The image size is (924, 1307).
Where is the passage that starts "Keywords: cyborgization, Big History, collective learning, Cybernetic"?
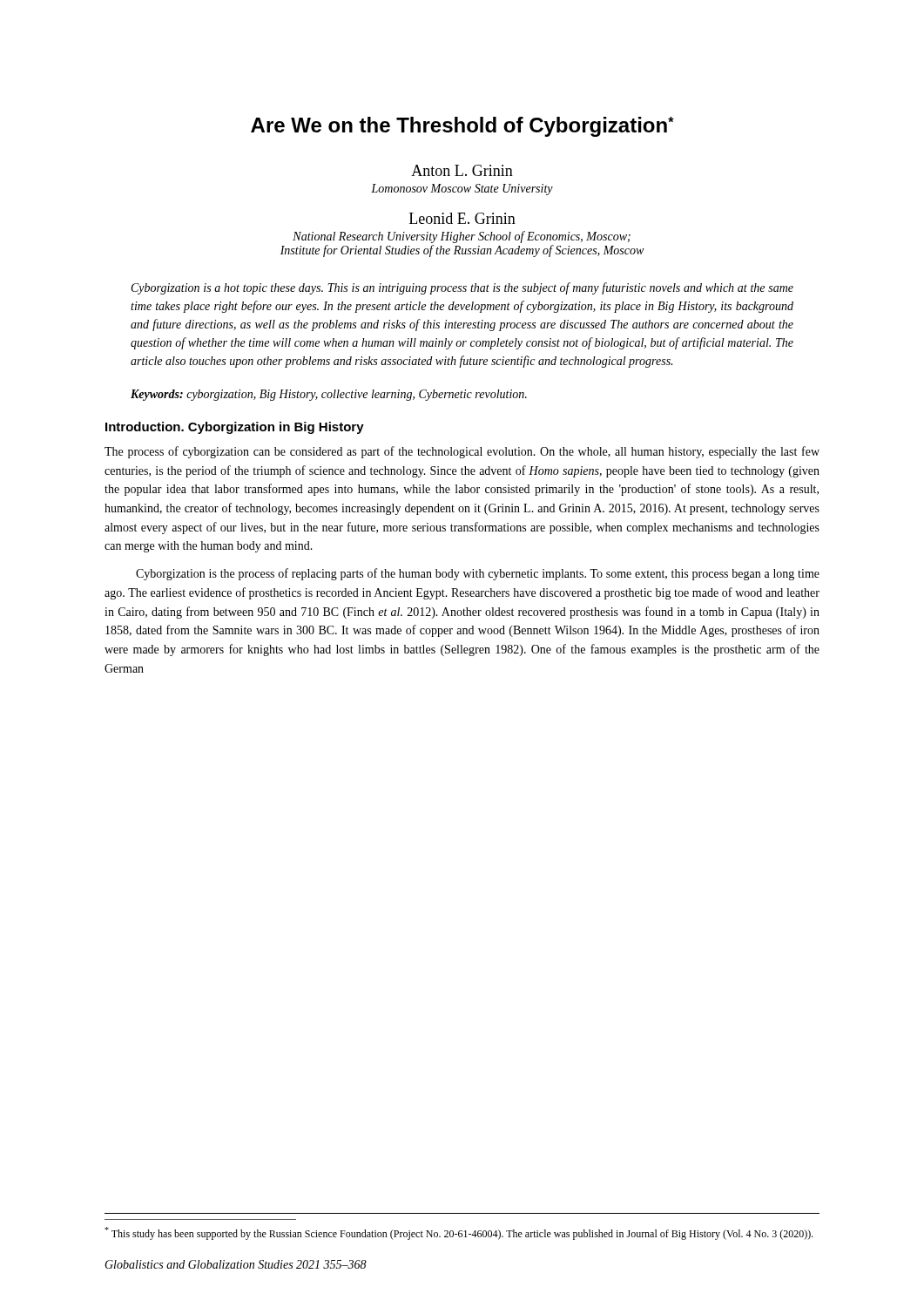point(329,394)
